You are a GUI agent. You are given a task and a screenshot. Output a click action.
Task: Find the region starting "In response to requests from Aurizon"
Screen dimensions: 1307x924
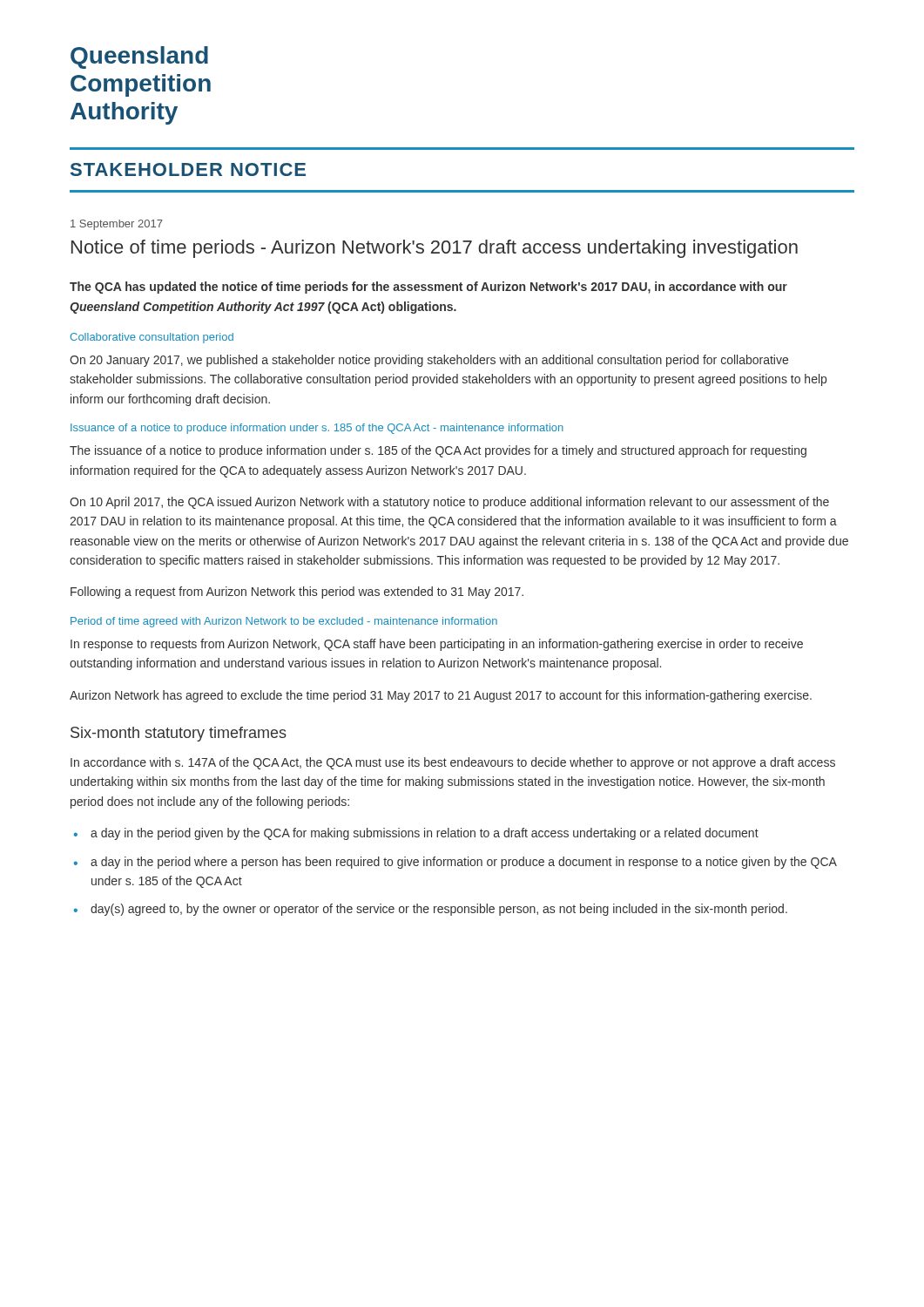pos(437,654)
